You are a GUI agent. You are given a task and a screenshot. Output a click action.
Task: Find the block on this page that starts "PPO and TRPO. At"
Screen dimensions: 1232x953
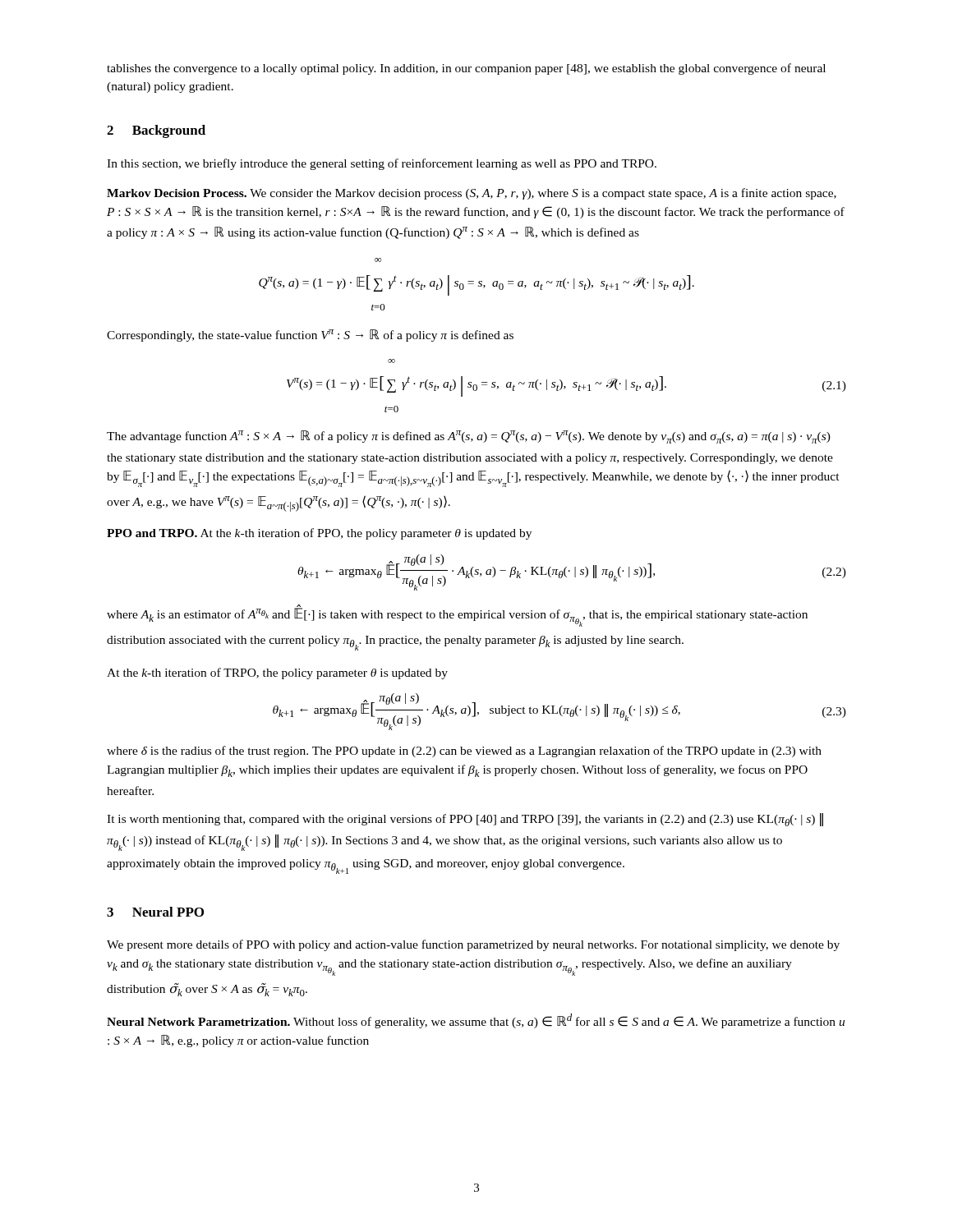pos(319,533)
